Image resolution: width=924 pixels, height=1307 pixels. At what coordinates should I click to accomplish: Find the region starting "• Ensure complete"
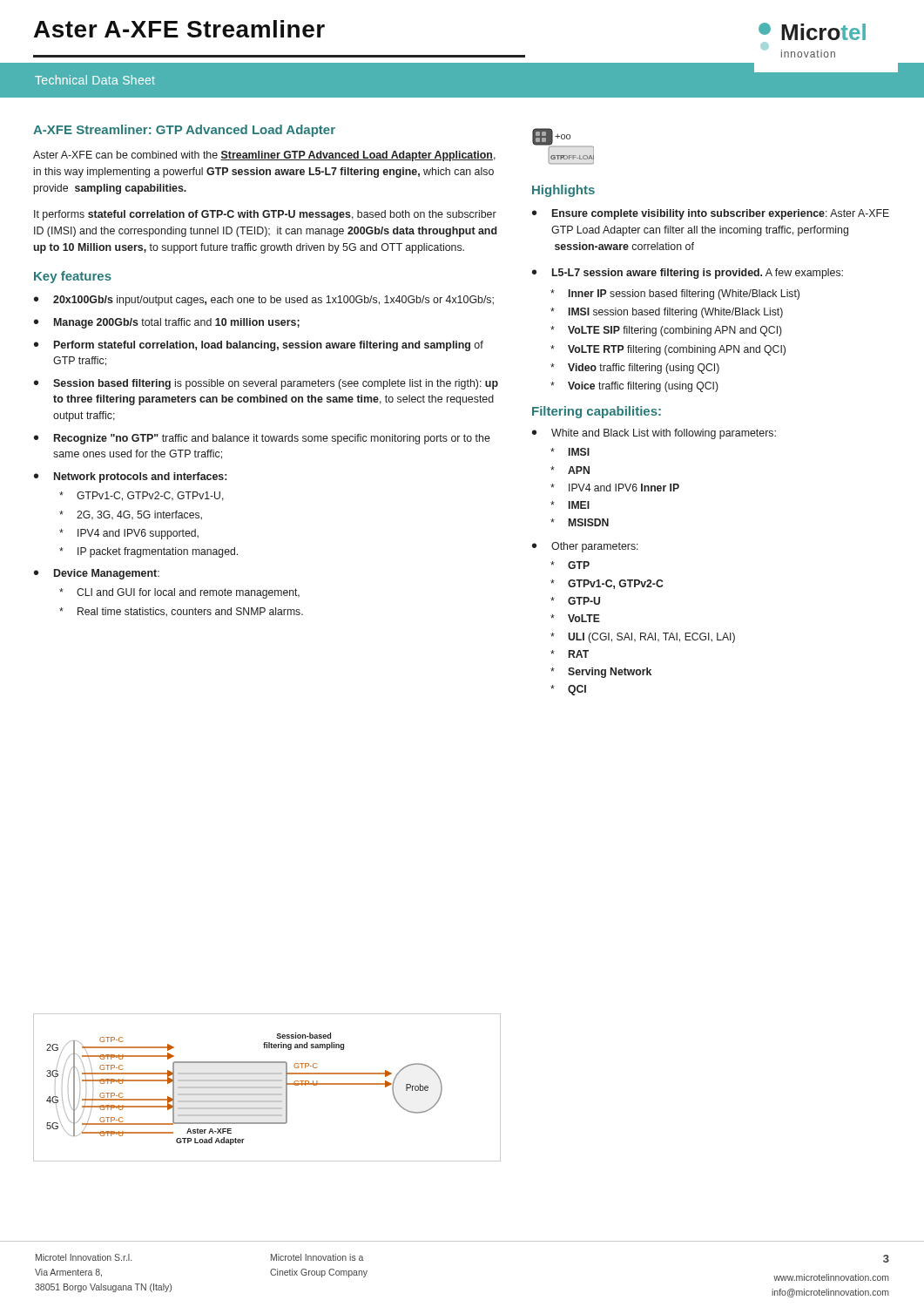(712, 231)
